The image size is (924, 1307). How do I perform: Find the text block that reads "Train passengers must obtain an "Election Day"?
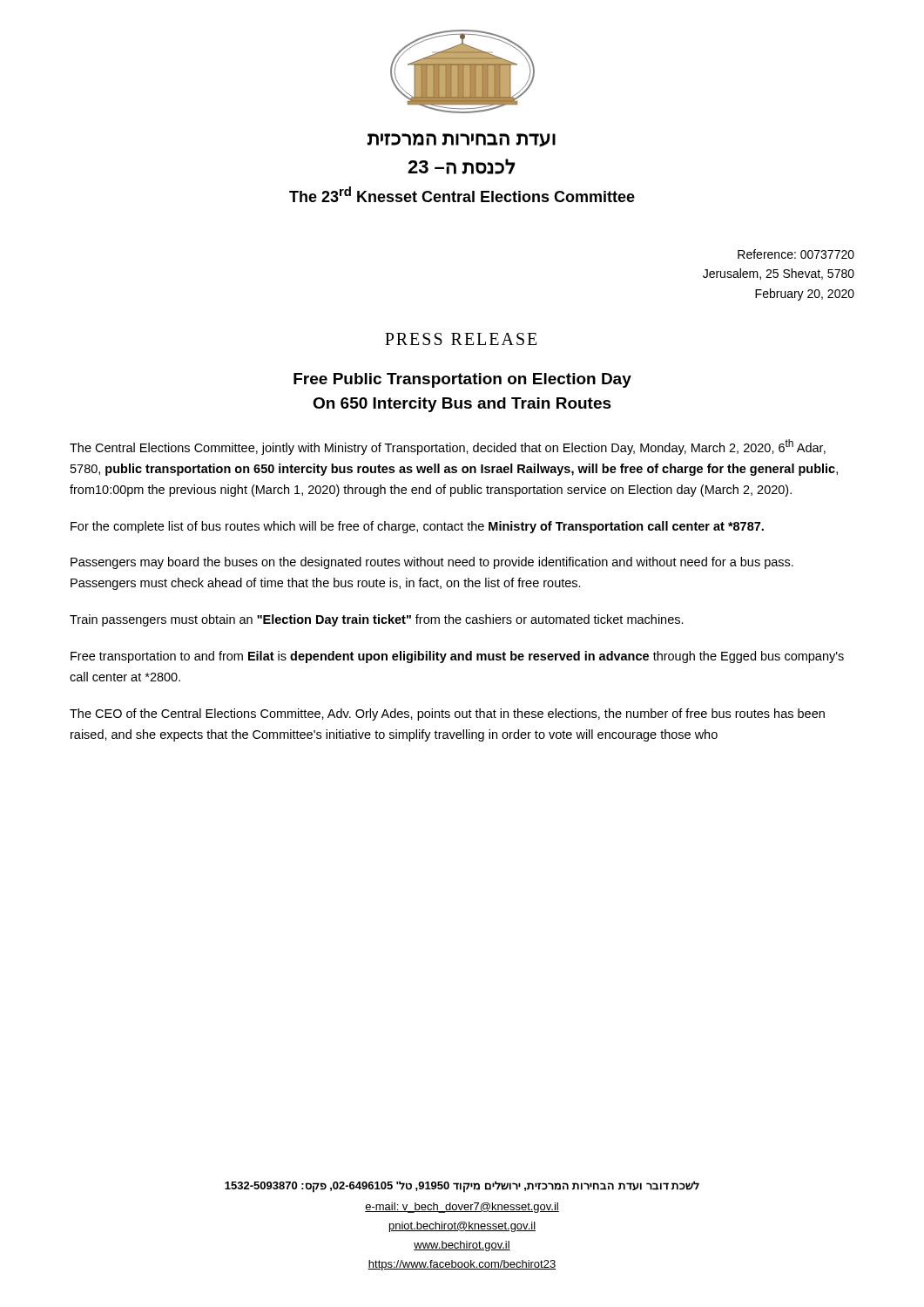click(377, 620)
